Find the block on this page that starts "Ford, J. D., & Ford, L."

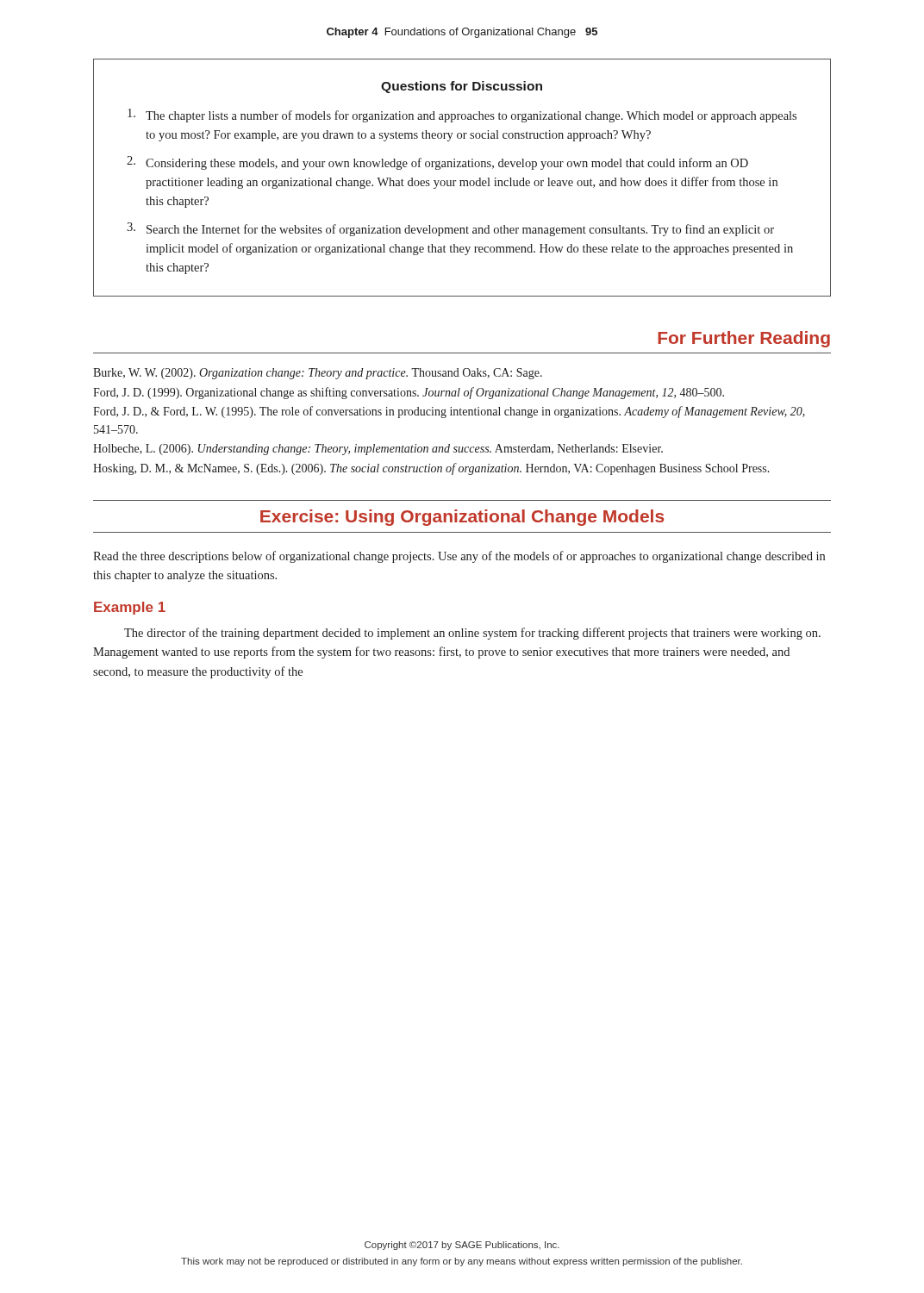[449, 421]
